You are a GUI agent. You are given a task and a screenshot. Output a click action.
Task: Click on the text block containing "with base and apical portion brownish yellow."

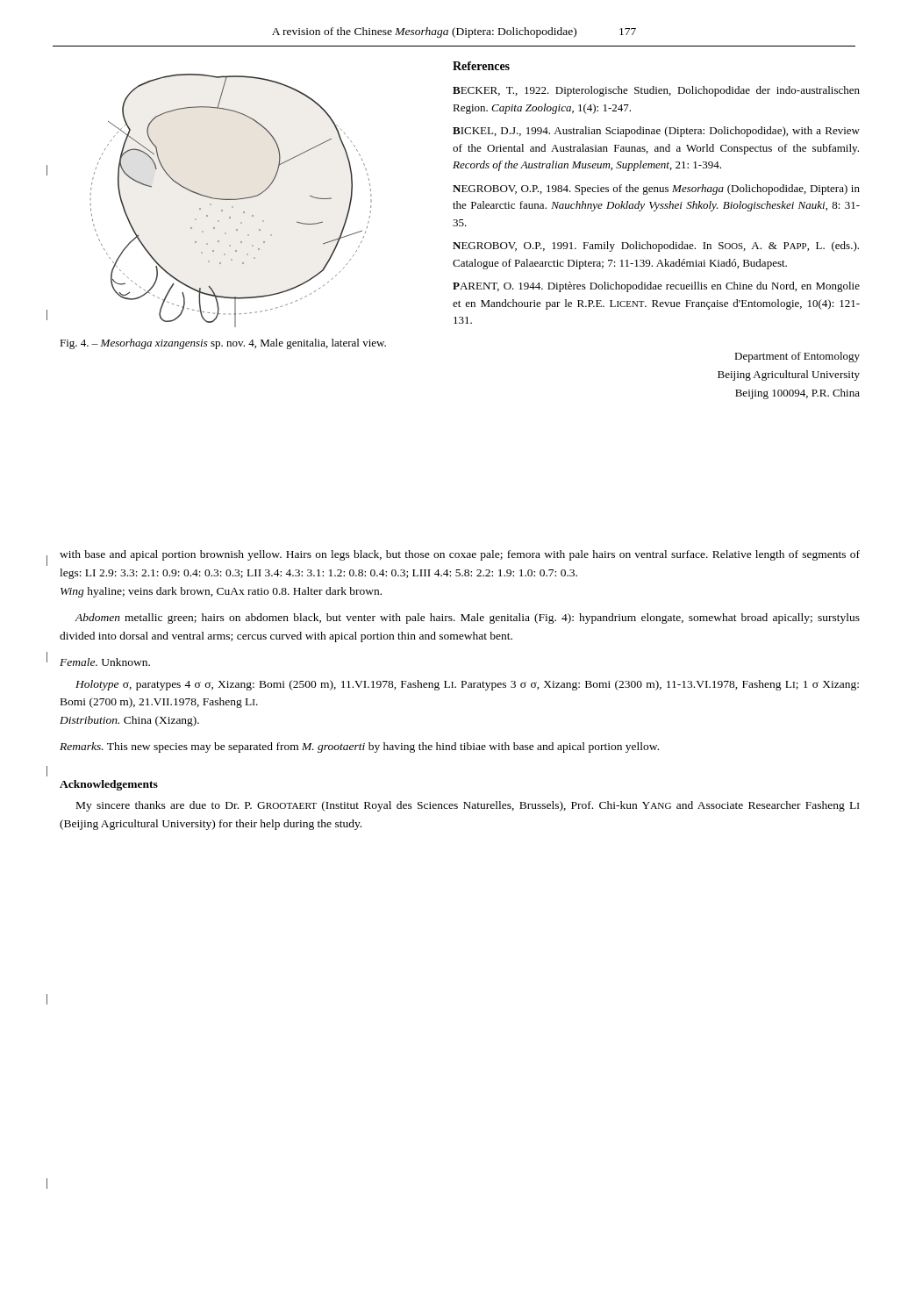click(x=460, y=572)
